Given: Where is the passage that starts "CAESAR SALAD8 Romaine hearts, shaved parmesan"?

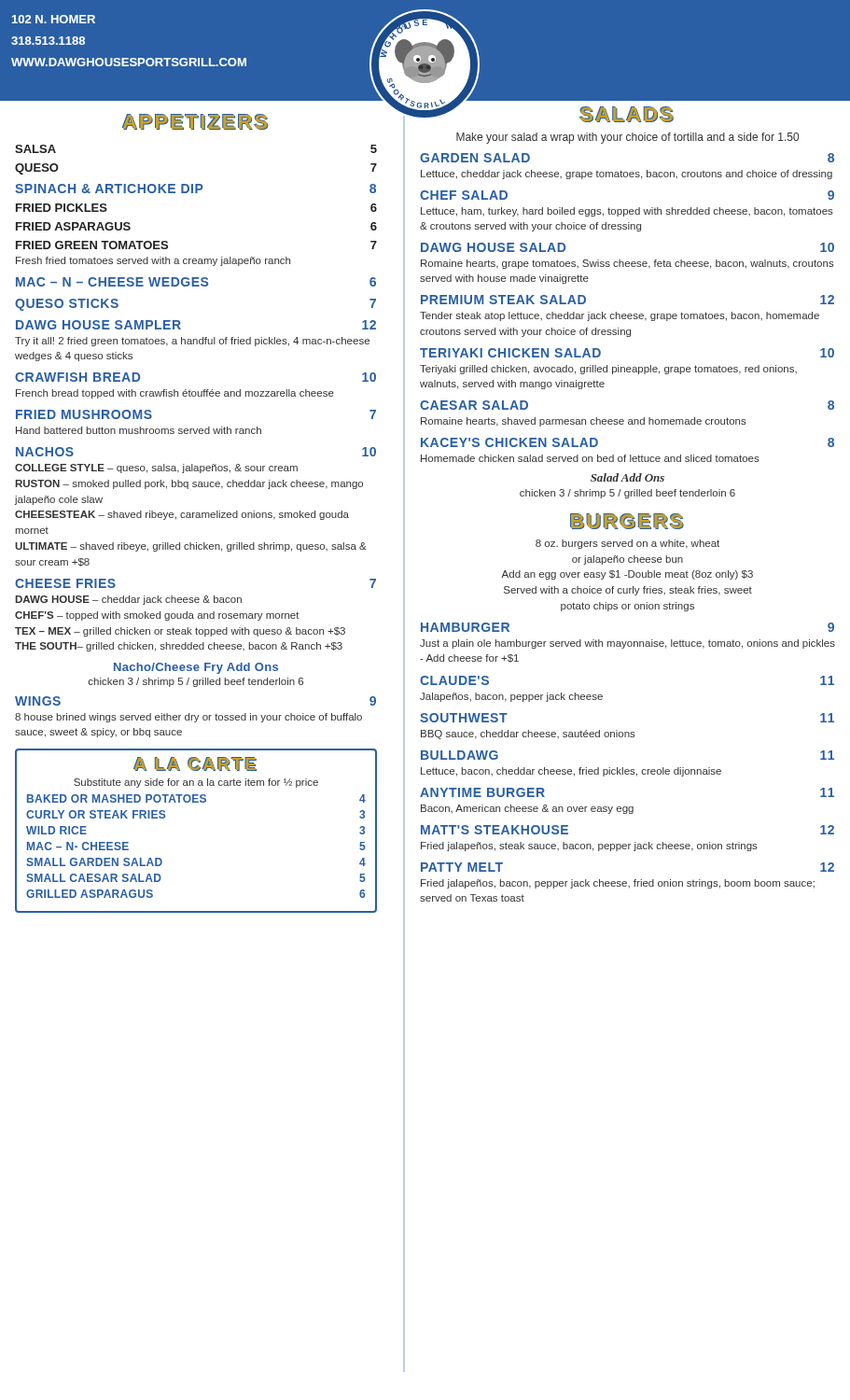Looking at the screenshot, I should click(x=627, y=413).
